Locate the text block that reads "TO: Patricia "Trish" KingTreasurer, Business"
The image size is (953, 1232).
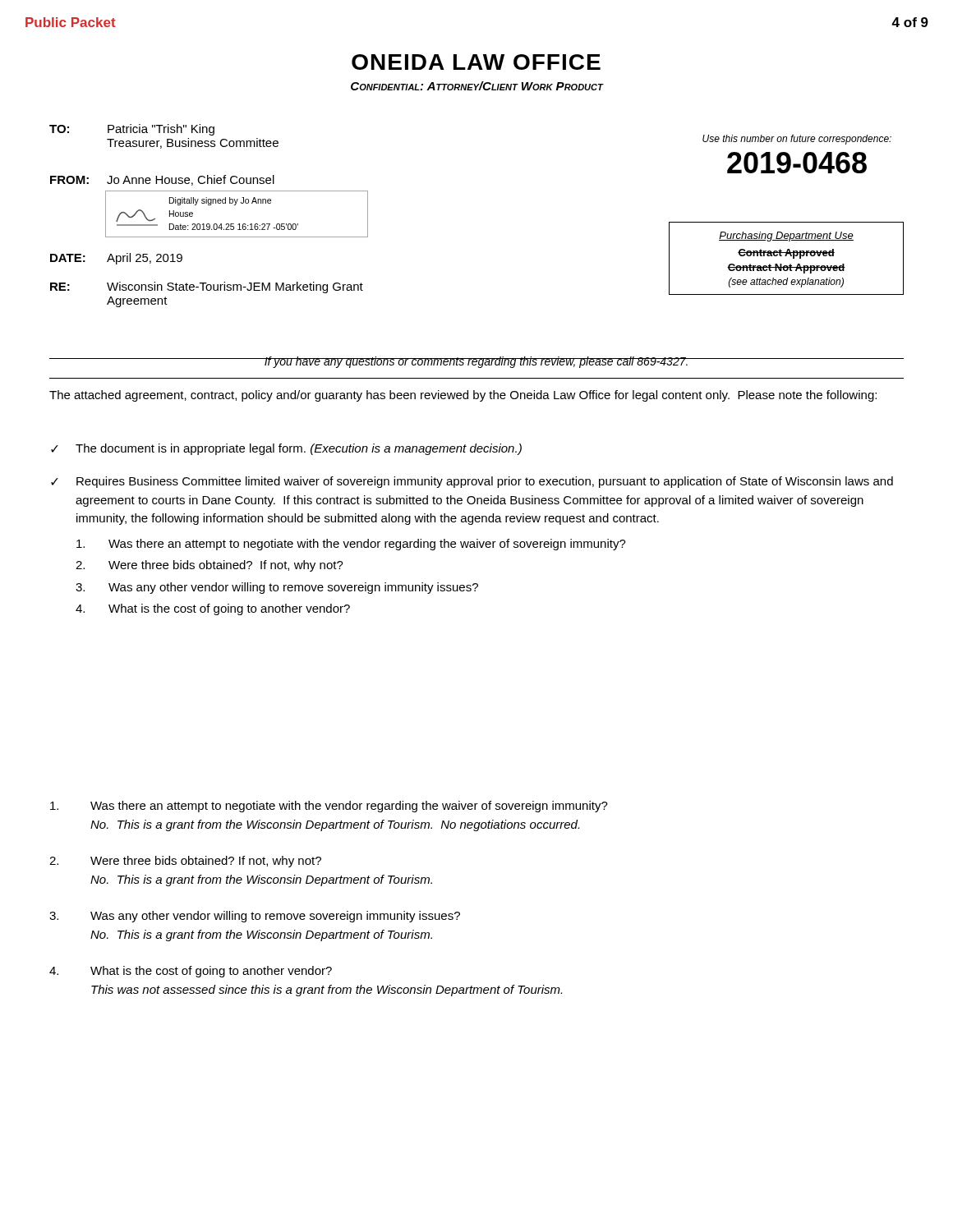coord(164,136)
